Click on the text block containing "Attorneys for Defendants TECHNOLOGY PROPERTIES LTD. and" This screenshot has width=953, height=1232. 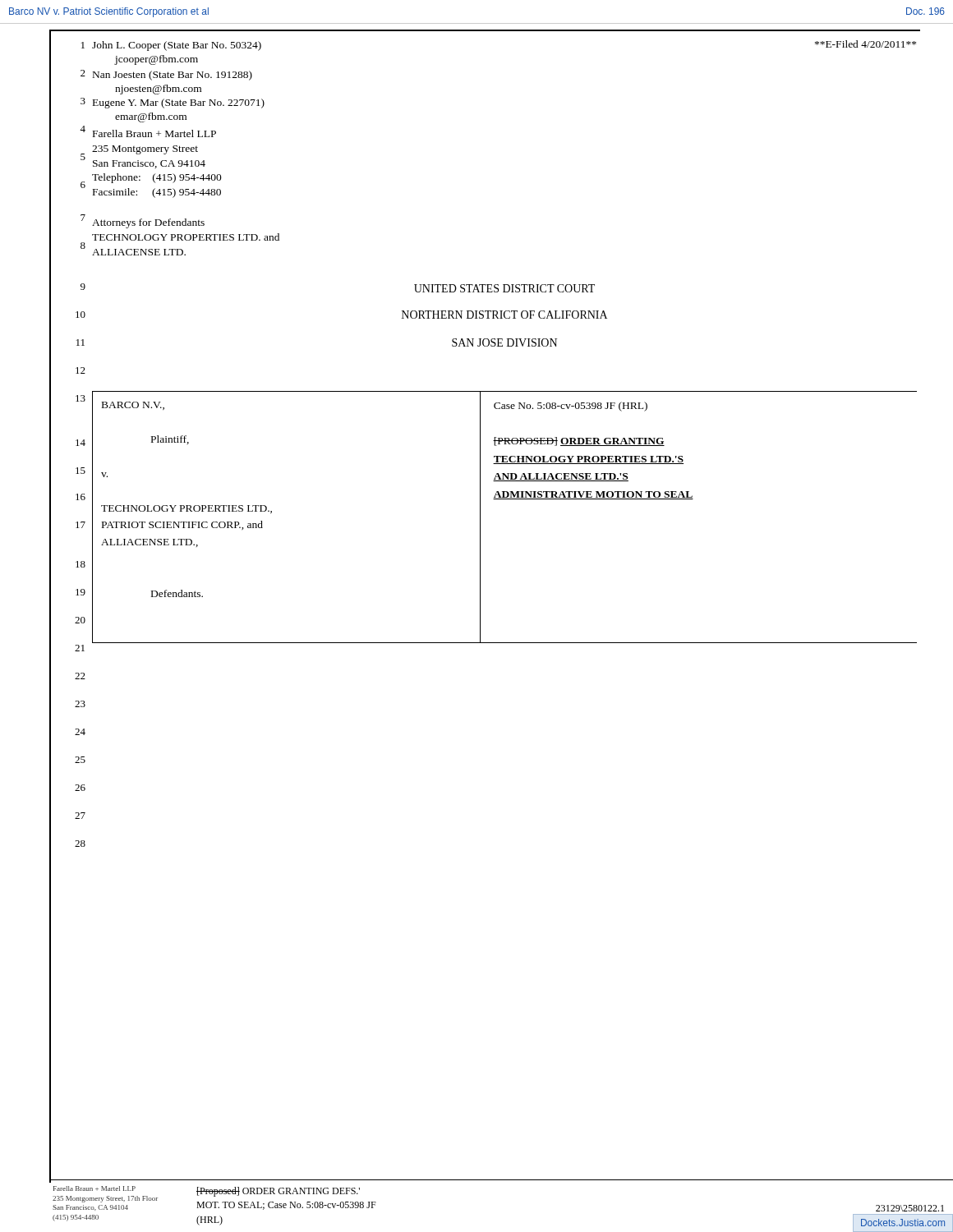(x=186, y=237)
